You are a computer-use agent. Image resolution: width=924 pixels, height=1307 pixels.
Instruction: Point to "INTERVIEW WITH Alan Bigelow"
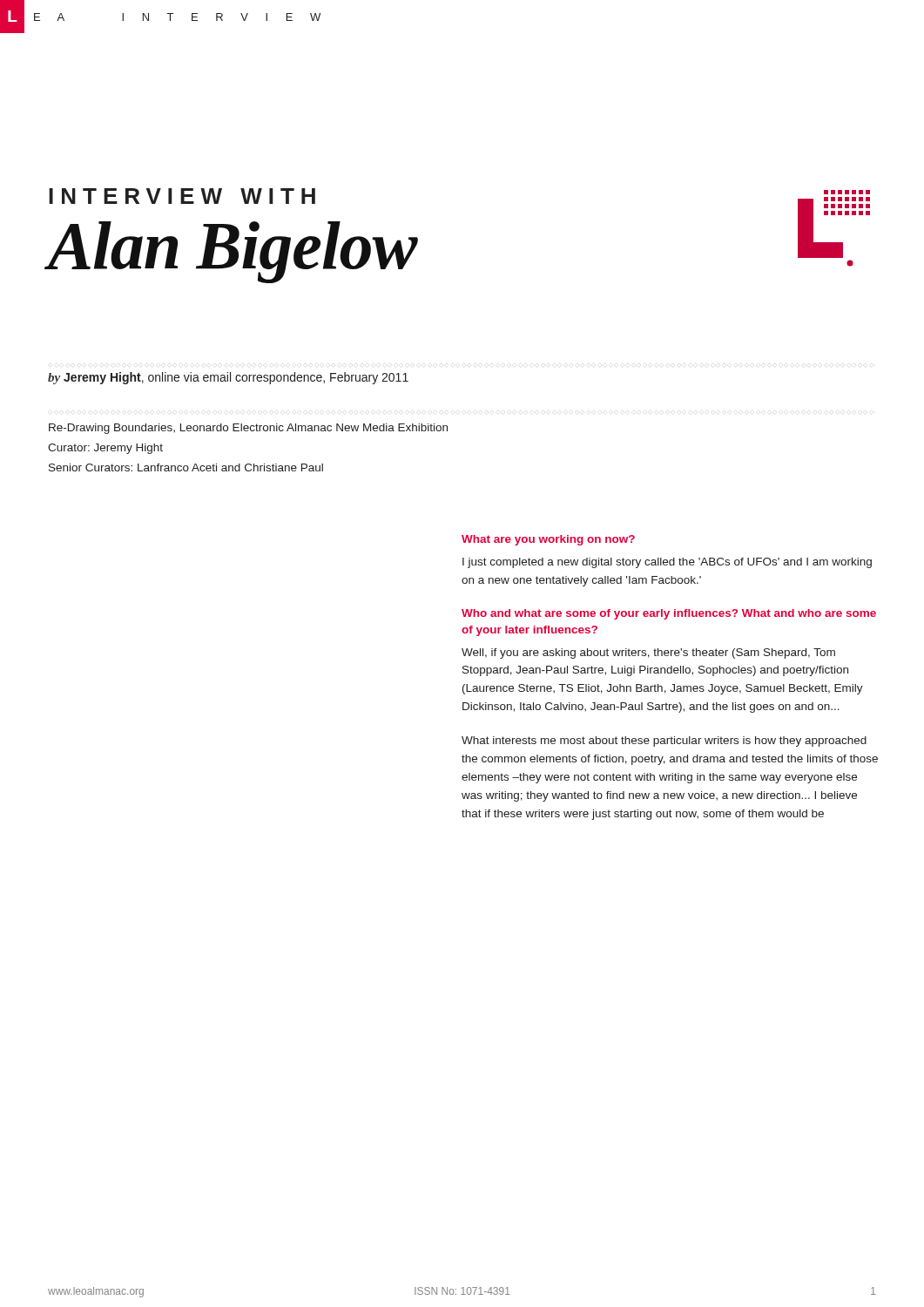point(353,231)
